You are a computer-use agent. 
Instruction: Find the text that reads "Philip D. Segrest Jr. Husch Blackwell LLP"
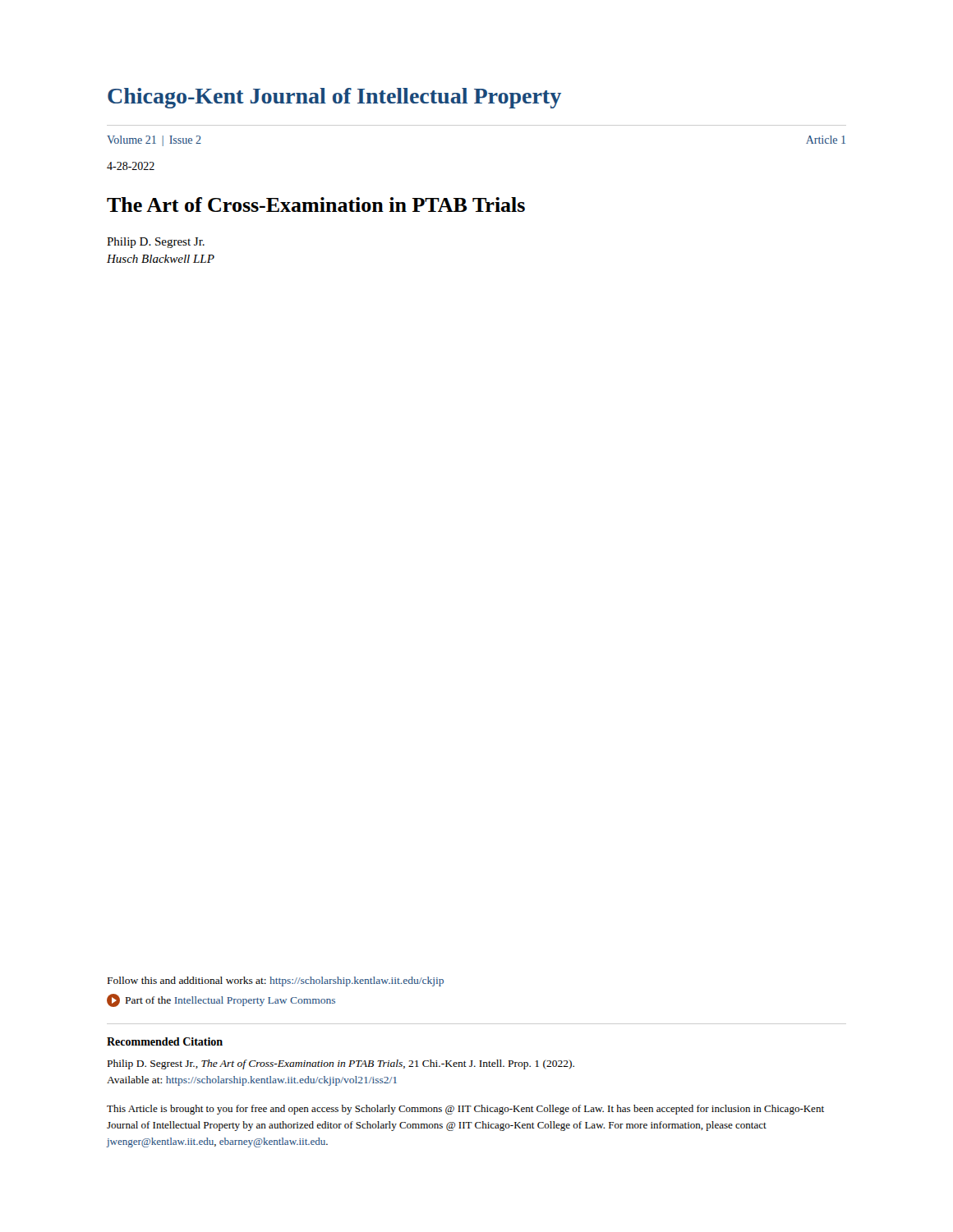tap(156, 243)
